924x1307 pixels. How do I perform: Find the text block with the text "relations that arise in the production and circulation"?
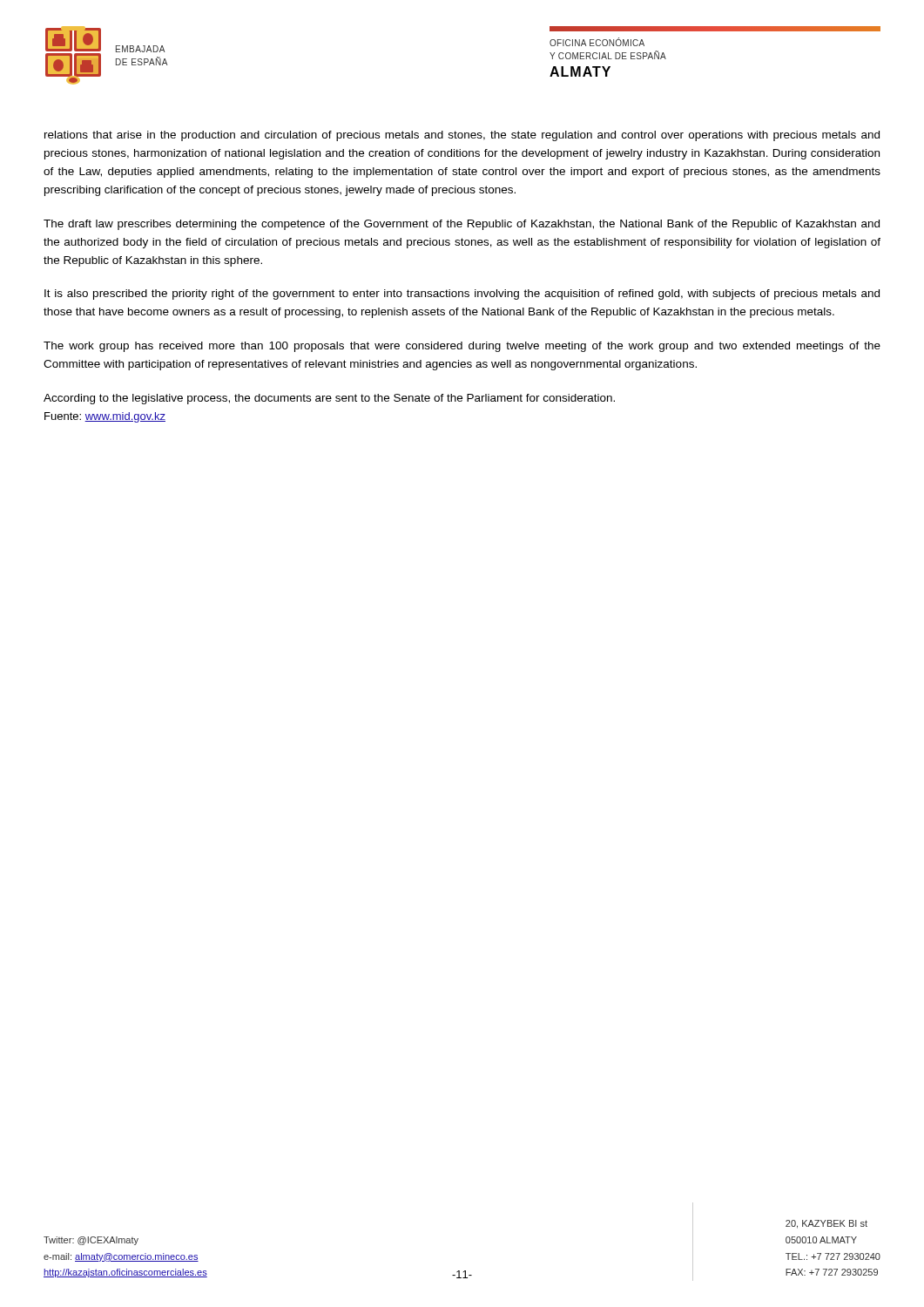(462, 162)
